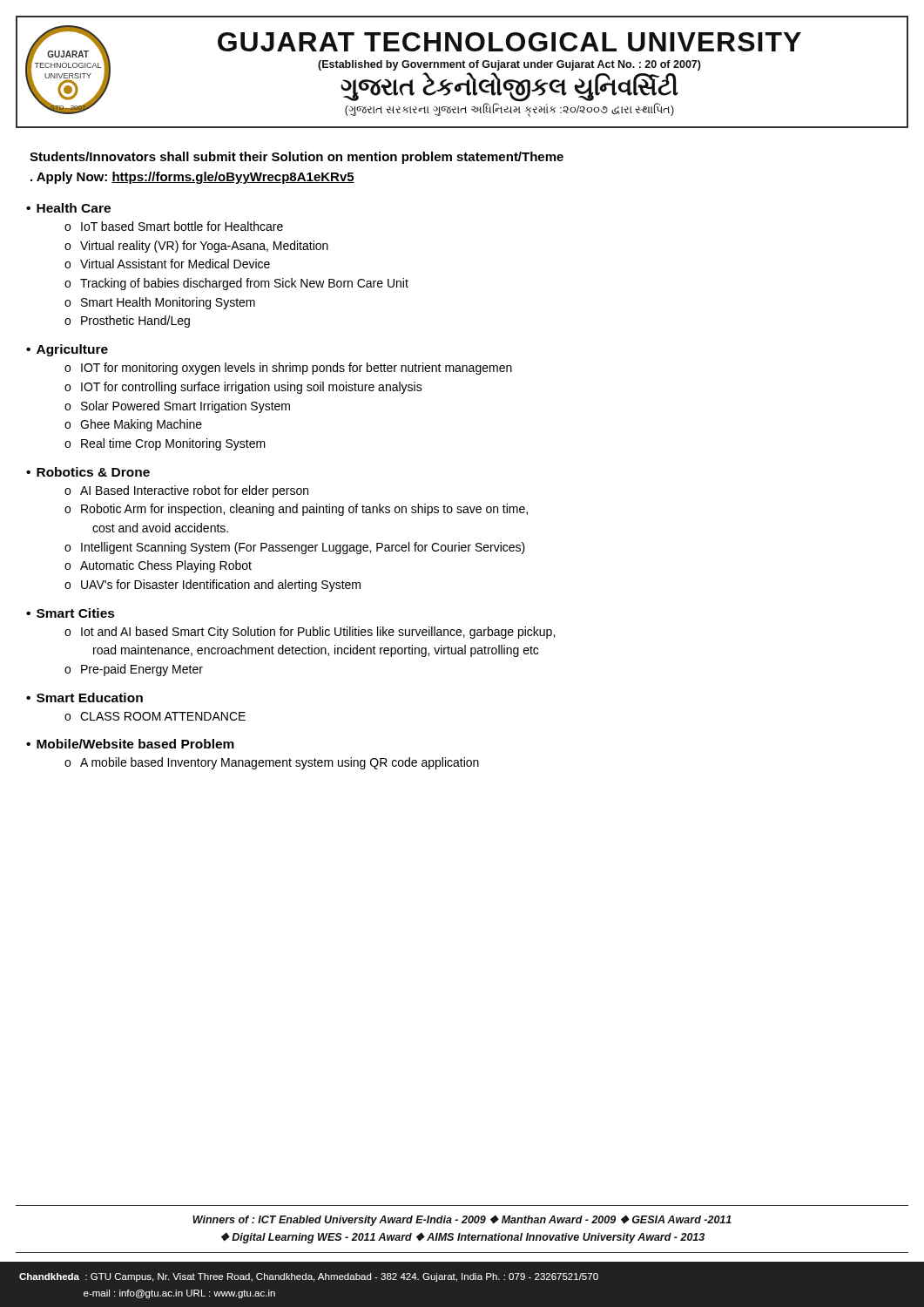Image resolution: width=924 pixels, height=1307 pixels.
Task: Locate the text block starting "o Virtual reality"
Action: click(196, 246)
